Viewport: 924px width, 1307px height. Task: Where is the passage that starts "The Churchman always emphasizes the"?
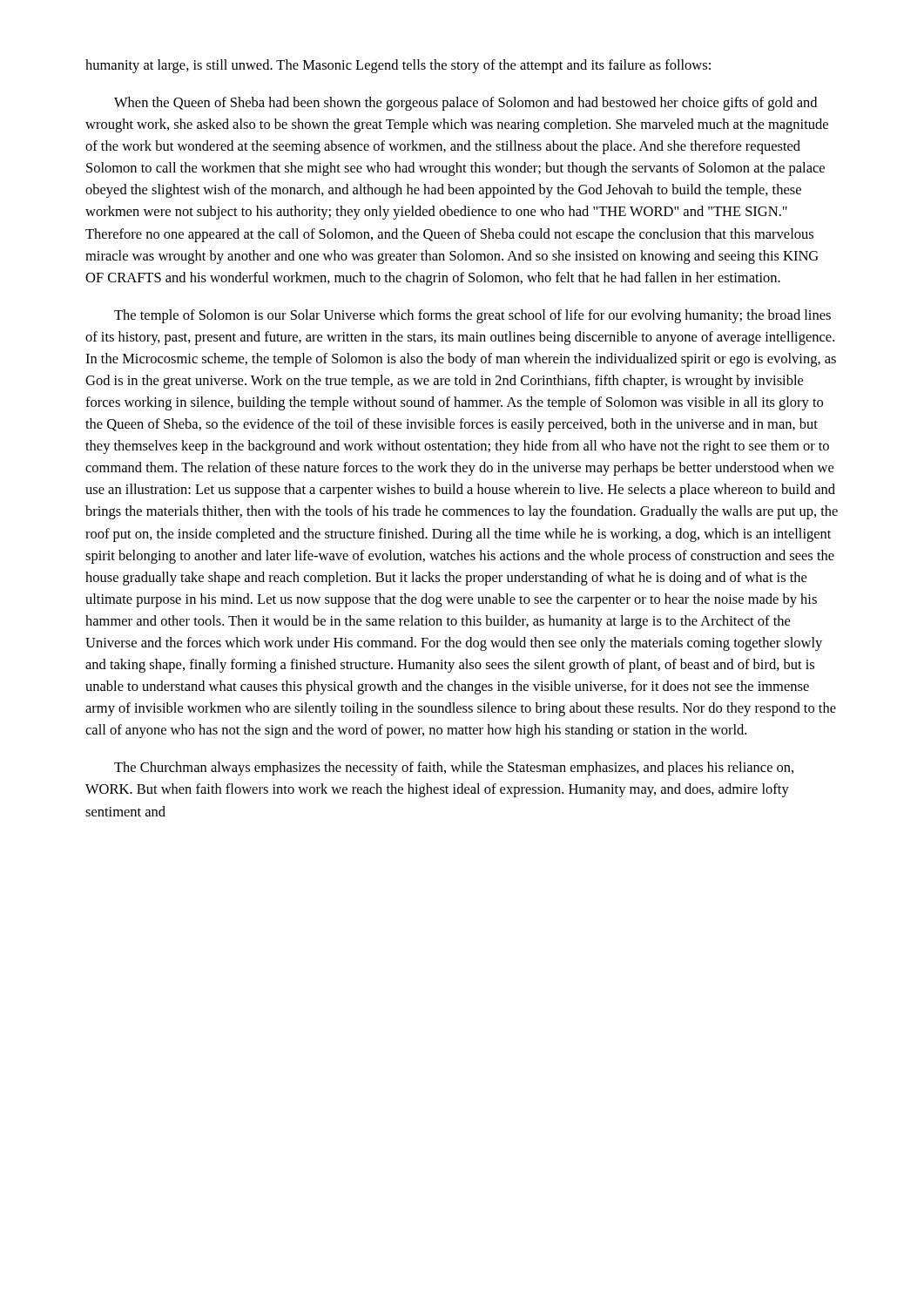tap(462, 789)
